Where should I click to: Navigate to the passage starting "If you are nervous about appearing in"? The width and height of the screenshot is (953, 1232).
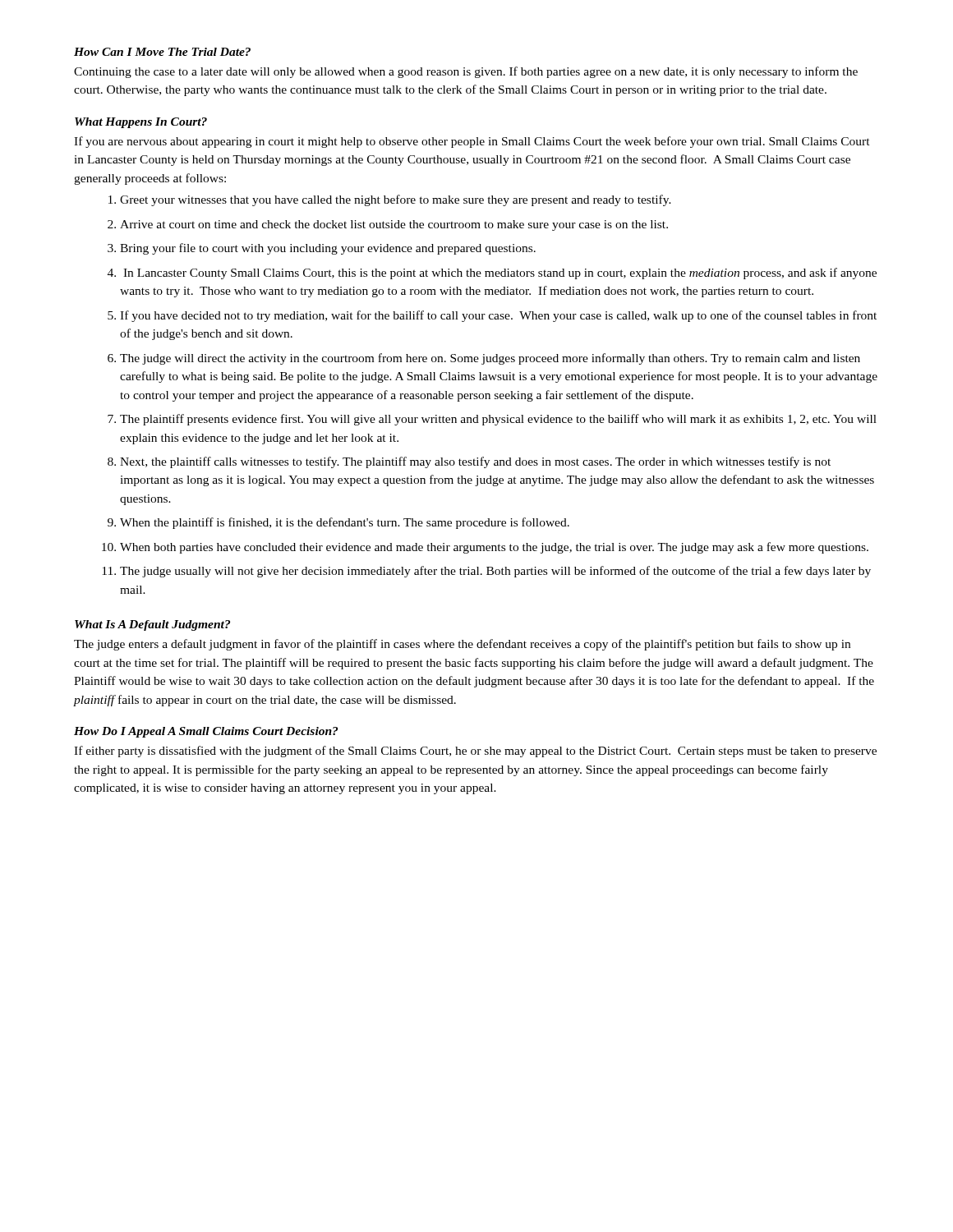pos(472,159)
